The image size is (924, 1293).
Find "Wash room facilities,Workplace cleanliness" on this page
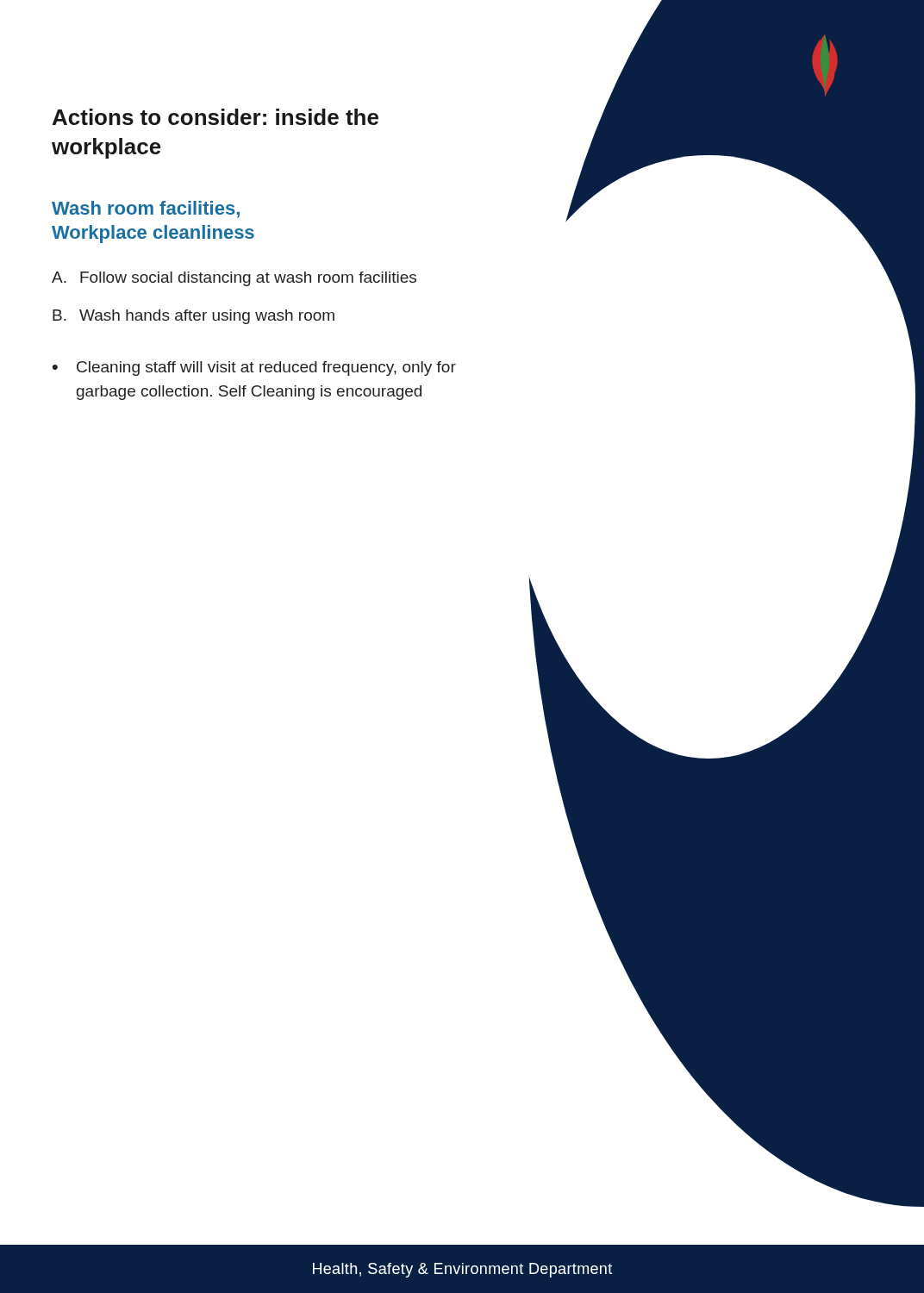coord(153,220)
